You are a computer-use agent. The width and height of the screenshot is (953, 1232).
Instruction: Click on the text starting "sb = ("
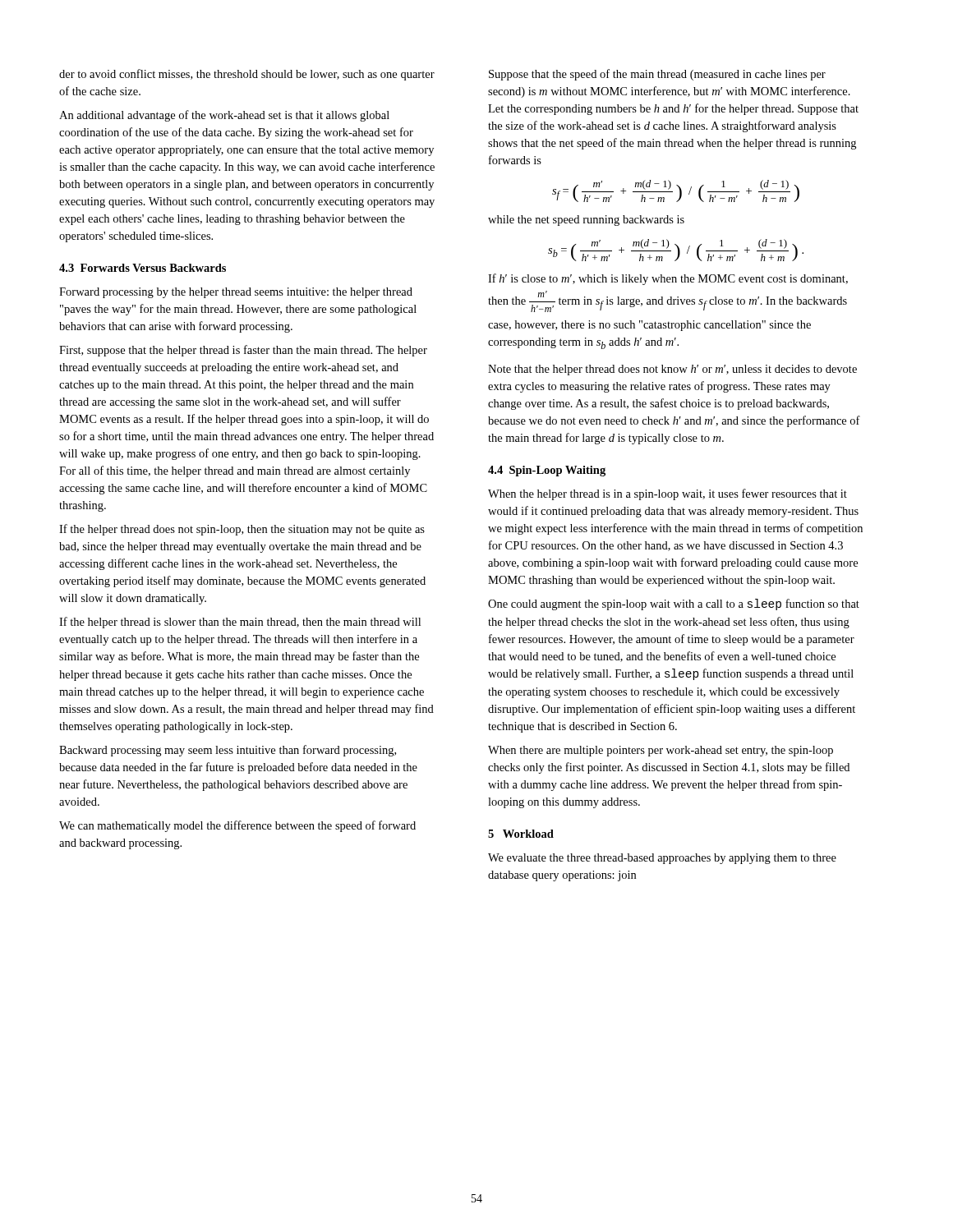pyautogui.click(x=676, y=251)
